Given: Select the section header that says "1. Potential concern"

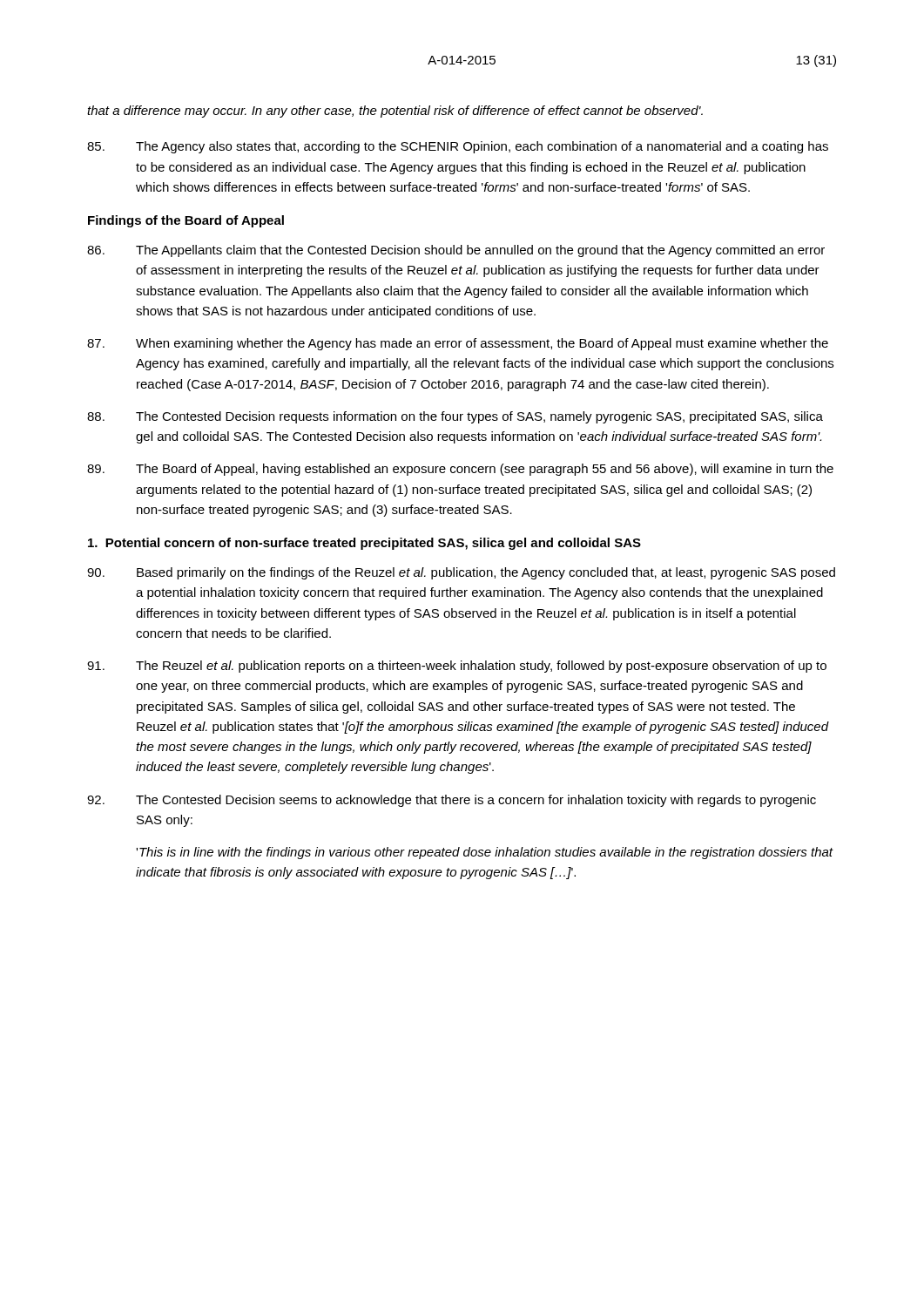Looking at the screenshot, I should [x=364, y=542].
